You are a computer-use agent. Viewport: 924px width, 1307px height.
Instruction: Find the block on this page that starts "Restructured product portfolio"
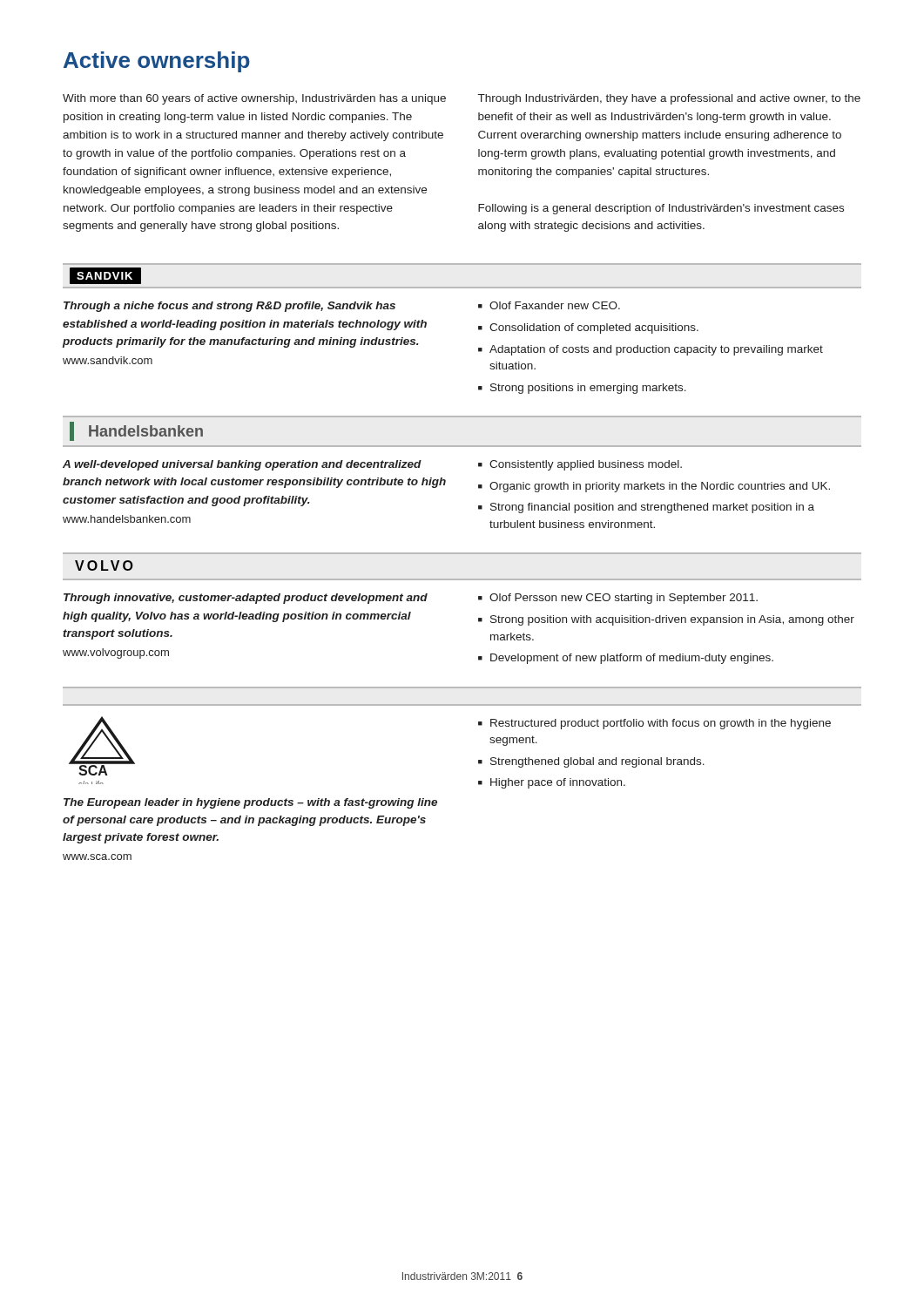[x=660, y=731]
